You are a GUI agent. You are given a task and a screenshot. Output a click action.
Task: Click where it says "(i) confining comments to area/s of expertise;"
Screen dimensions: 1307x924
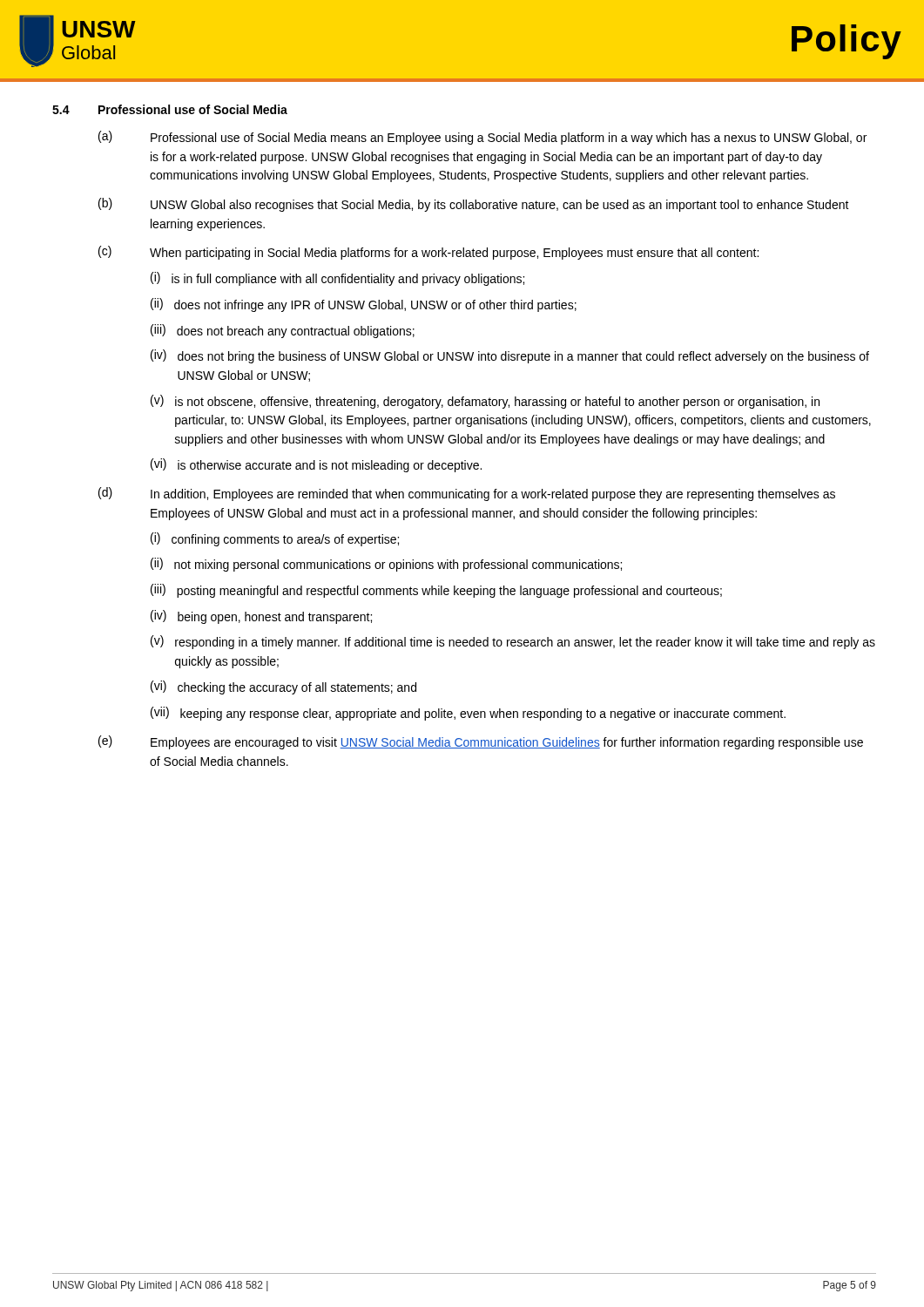(x=275, y=539)
